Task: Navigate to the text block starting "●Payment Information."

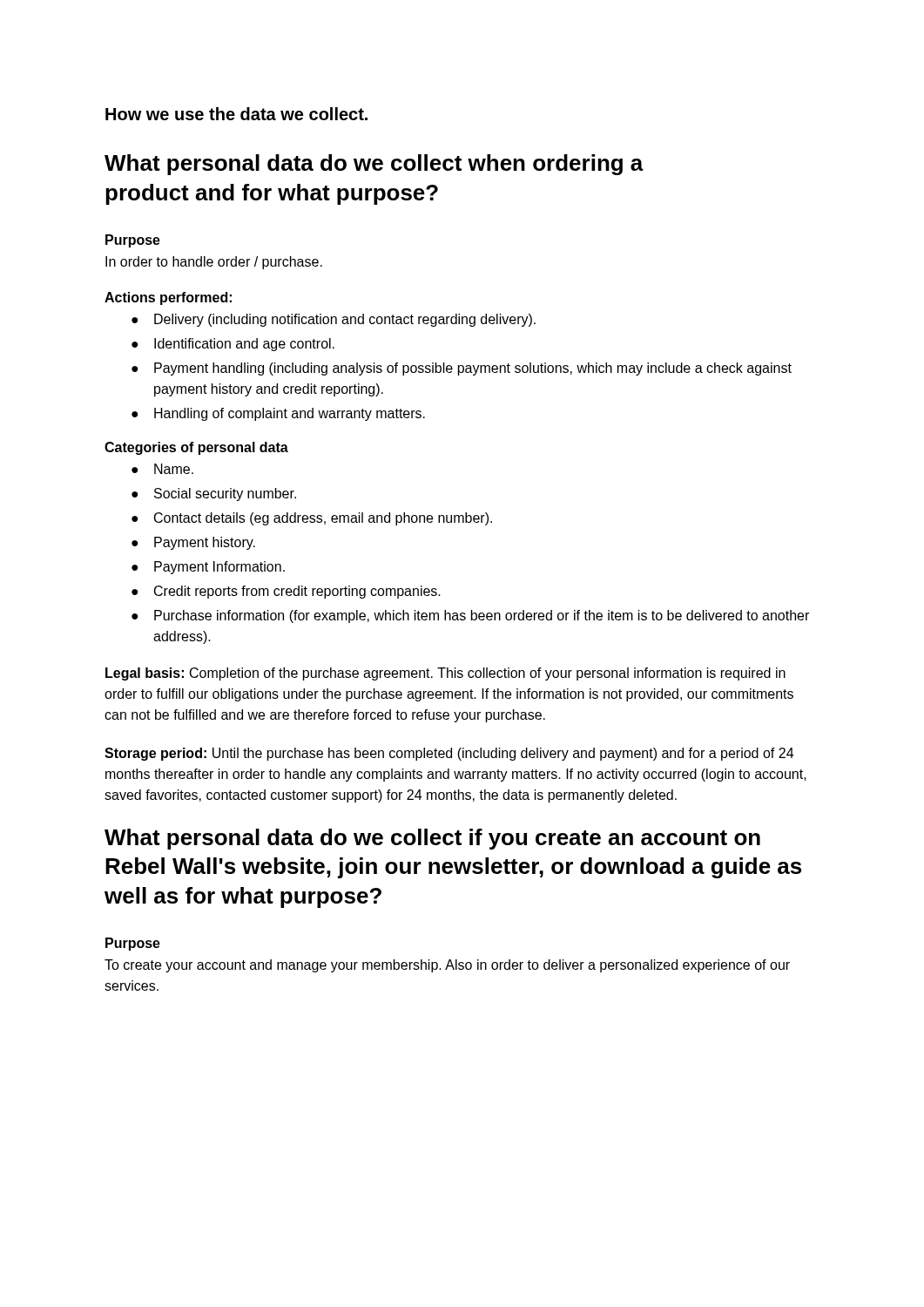Action: point(208,567)
